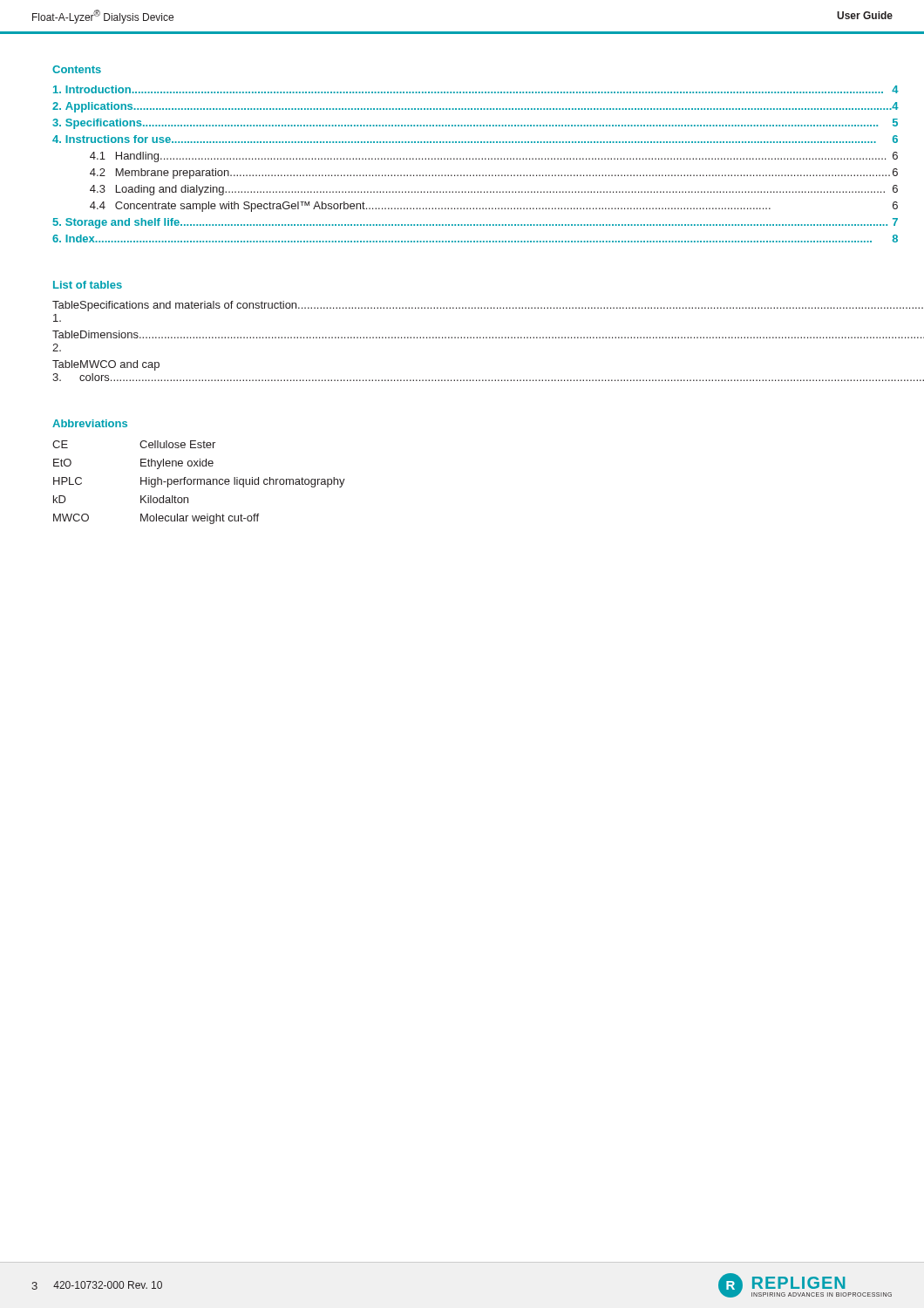Find "2. Applications" on this page
The image size is (924, 1308).
(x=475, y=106)
